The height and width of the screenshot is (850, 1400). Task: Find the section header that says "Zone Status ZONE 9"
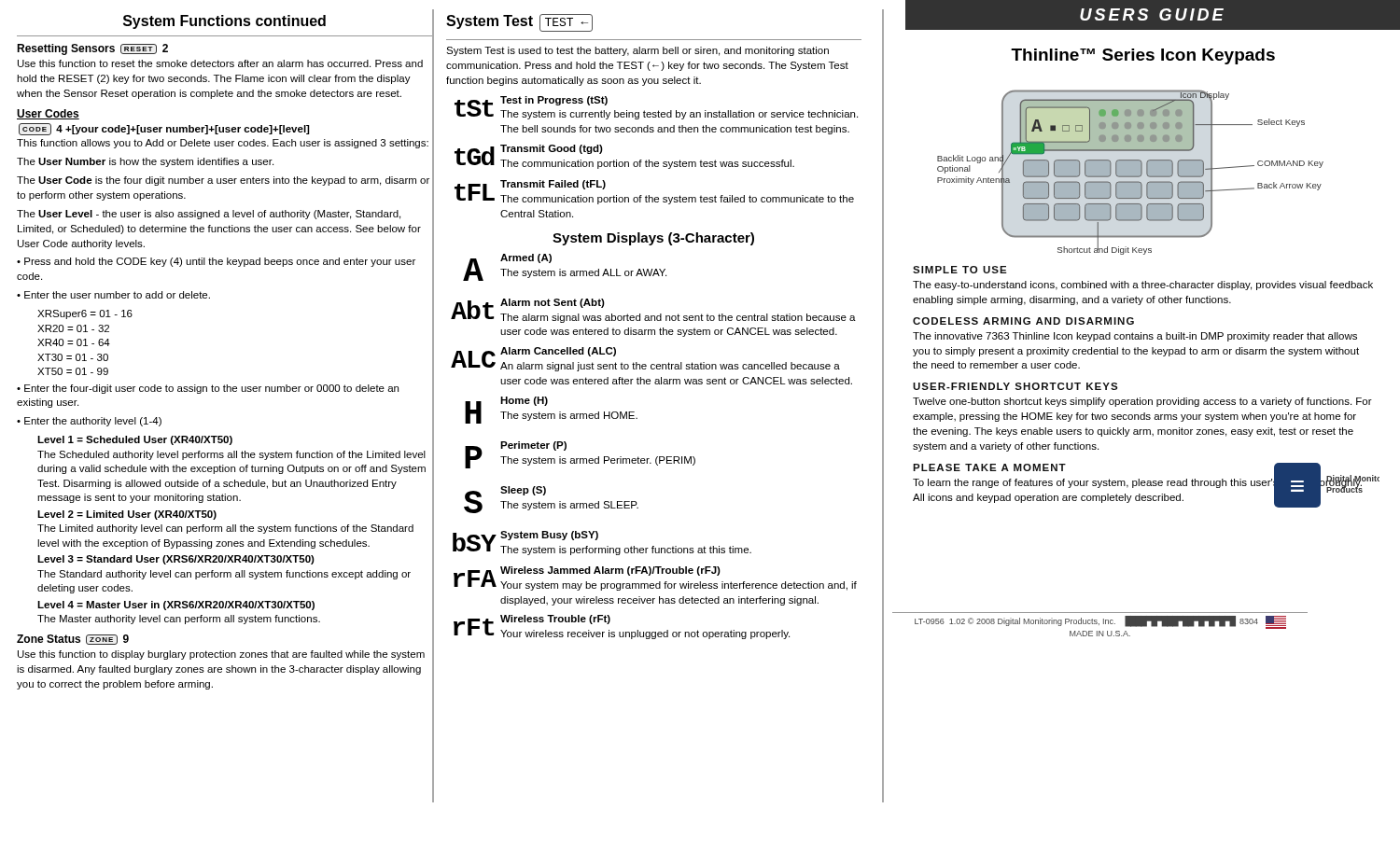click(x=224, y=639)
